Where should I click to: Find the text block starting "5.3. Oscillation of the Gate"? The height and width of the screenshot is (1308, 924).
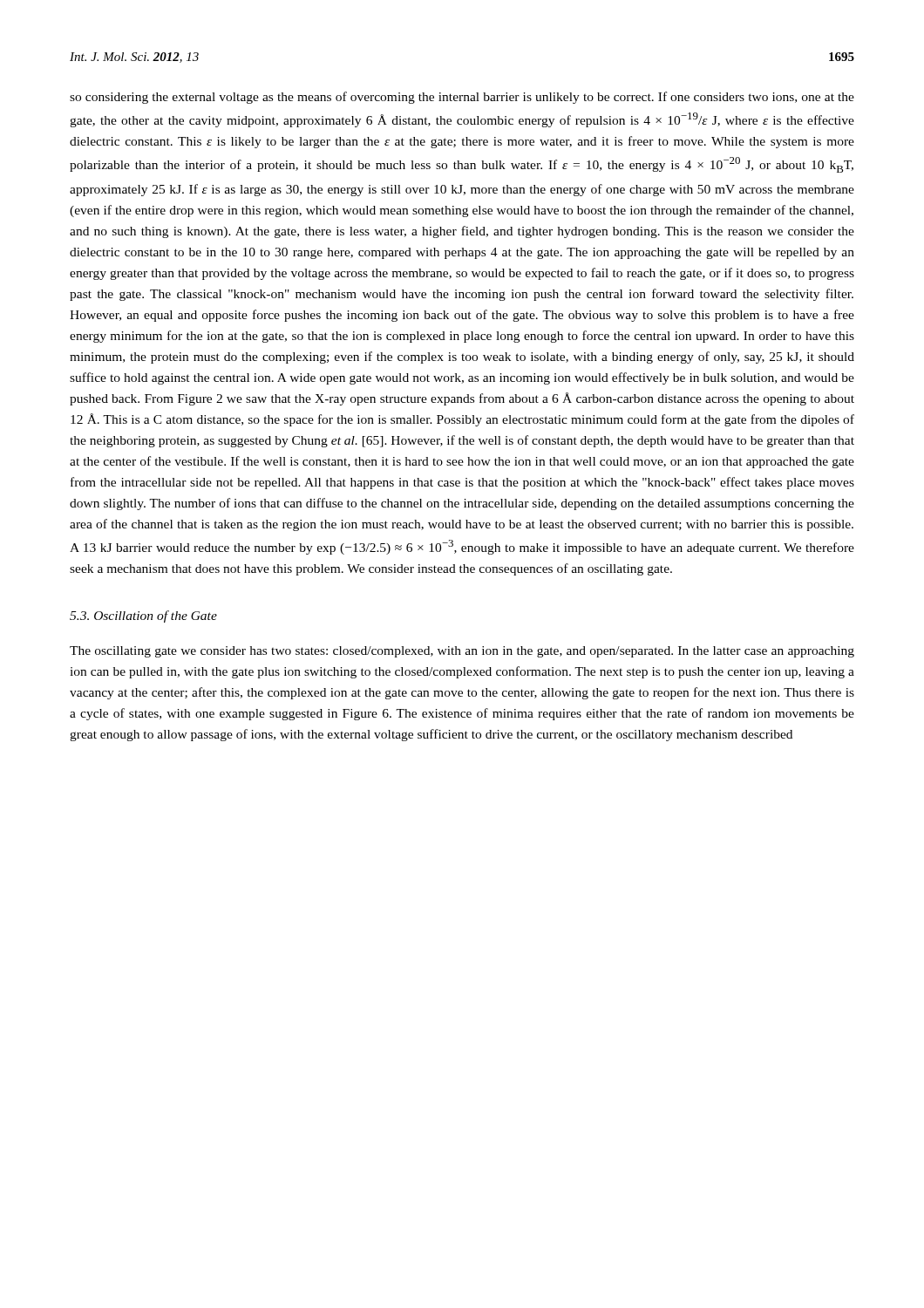[x=143, y=615]
